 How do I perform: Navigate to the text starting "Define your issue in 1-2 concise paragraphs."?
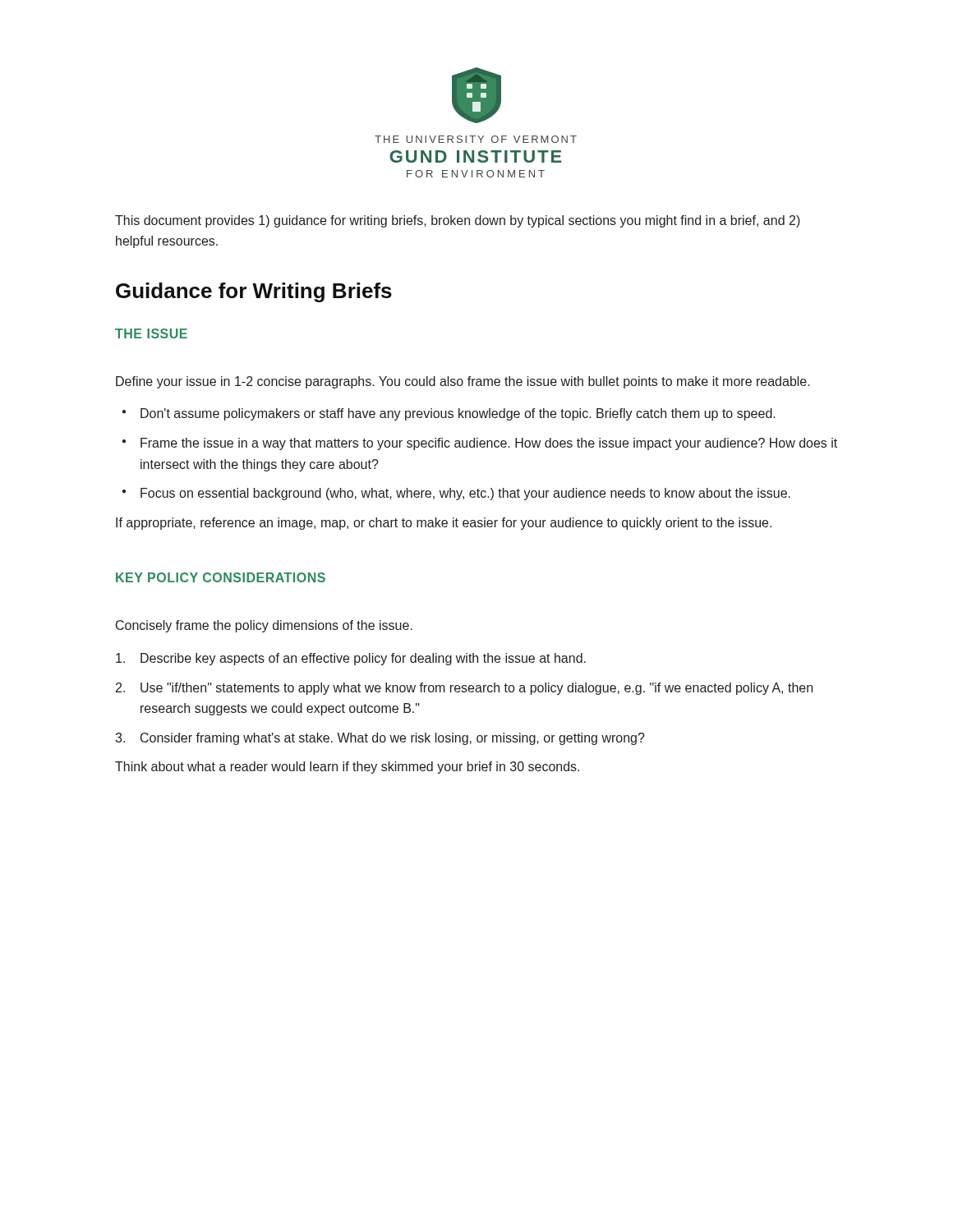point(463,381)
